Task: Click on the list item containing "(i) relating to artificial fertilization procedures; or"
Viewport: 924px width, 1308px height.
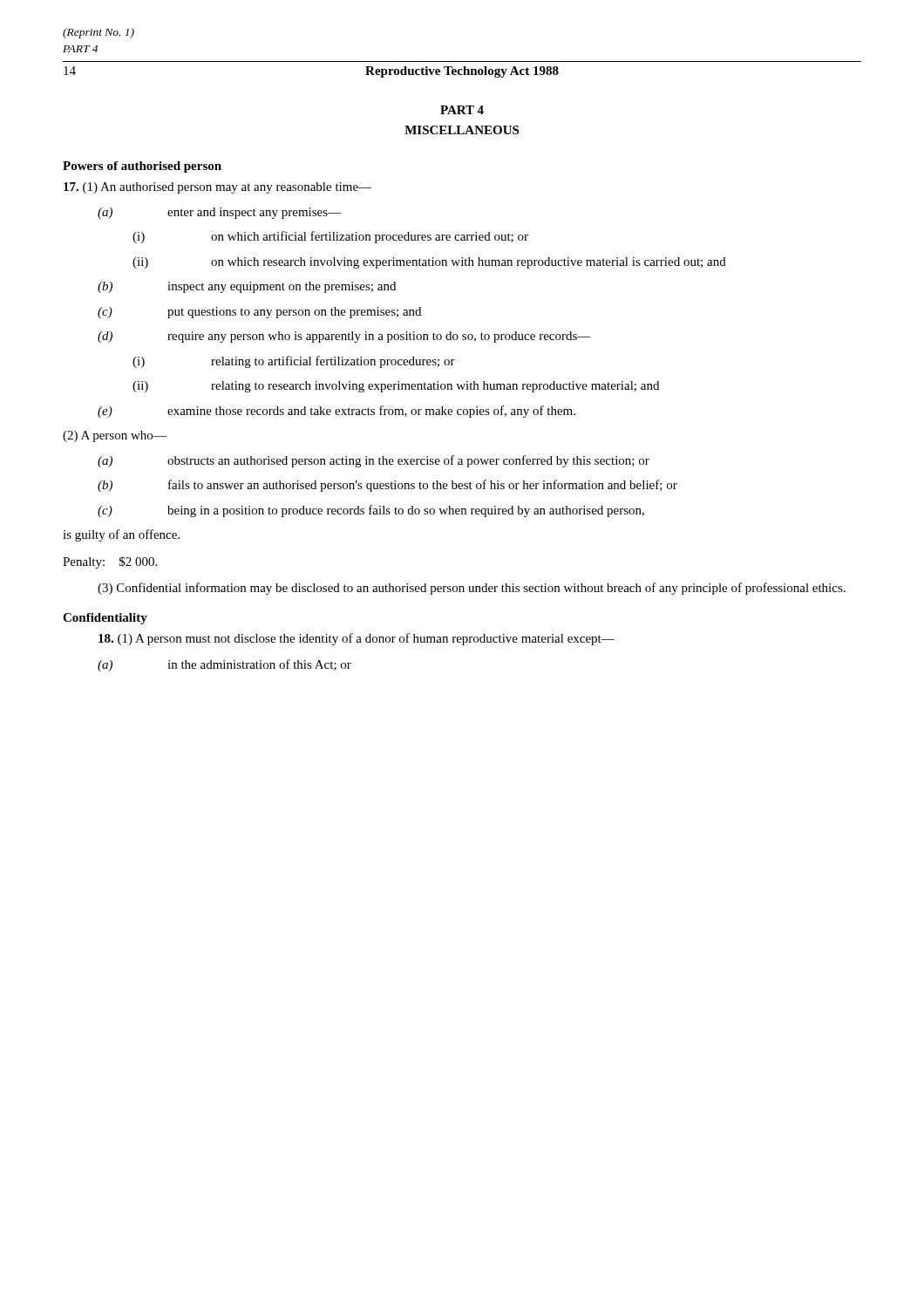Action: click(462, 361)
